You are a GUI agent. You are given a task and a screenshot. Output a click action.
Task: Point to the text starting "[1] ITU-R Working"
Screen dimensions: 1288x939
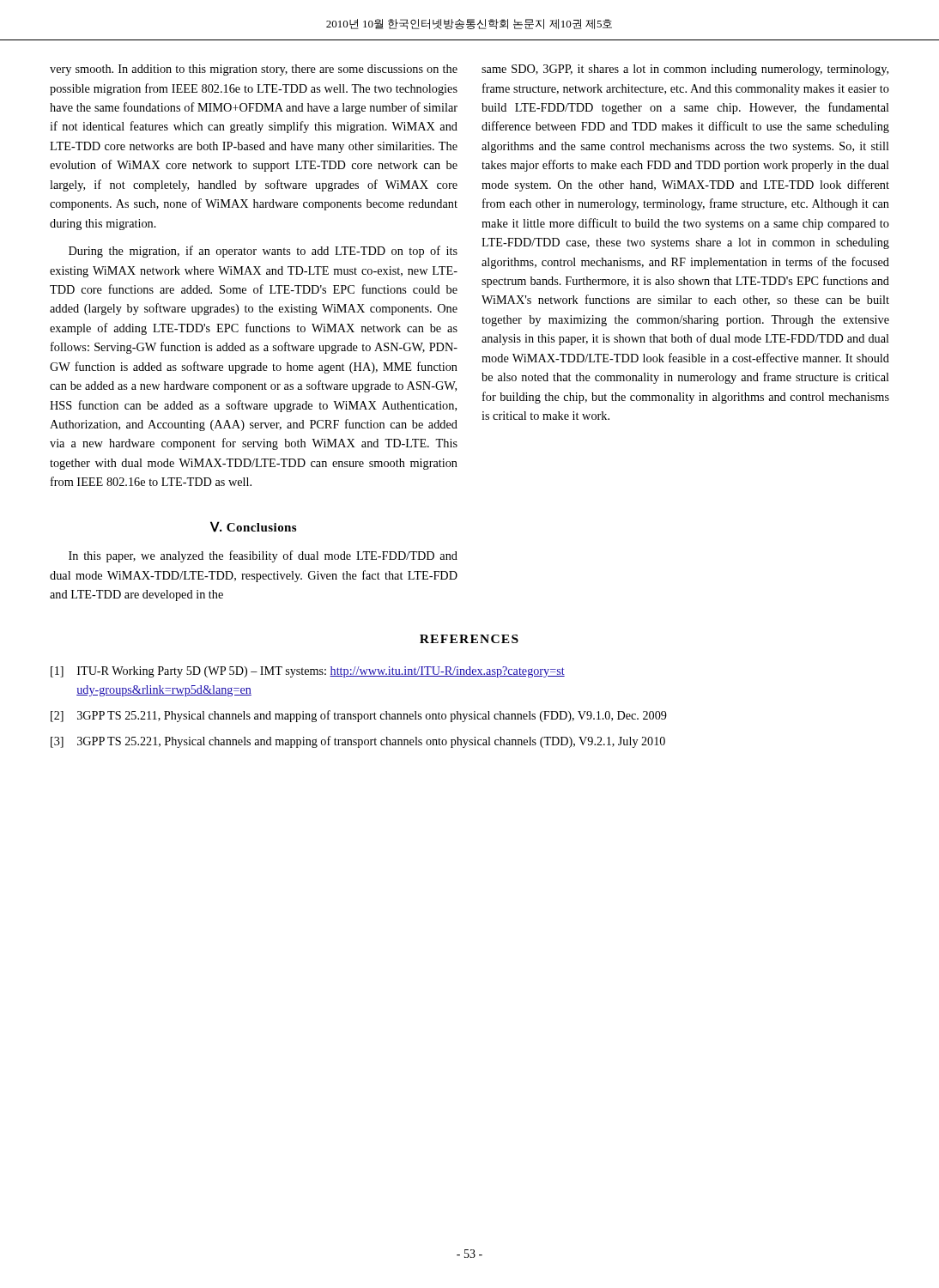pos(470,680)
